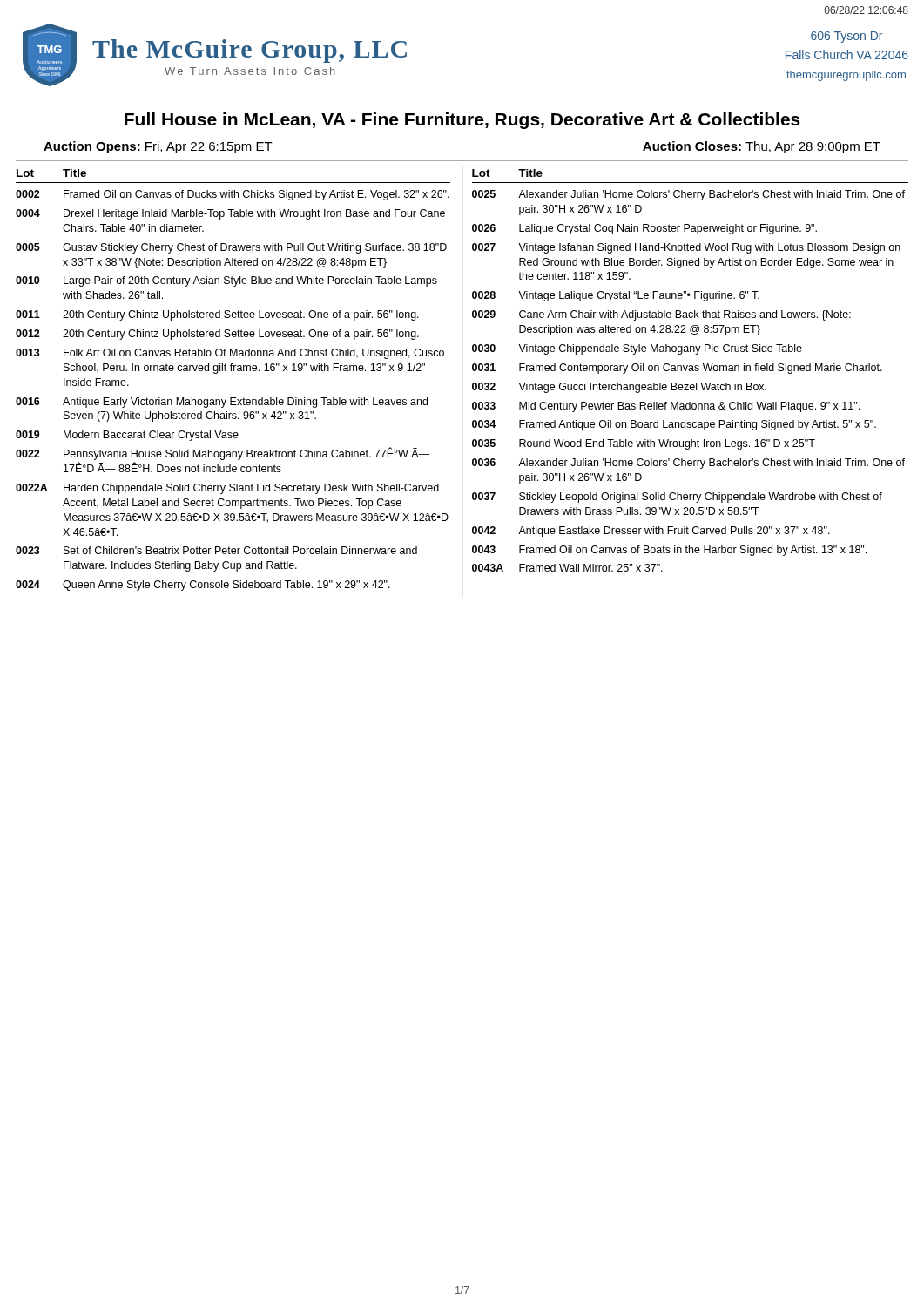Click on the text block with the text "606 Tyson Dr"
Viewport: 924px width, 1307px height.
(846, 55)
